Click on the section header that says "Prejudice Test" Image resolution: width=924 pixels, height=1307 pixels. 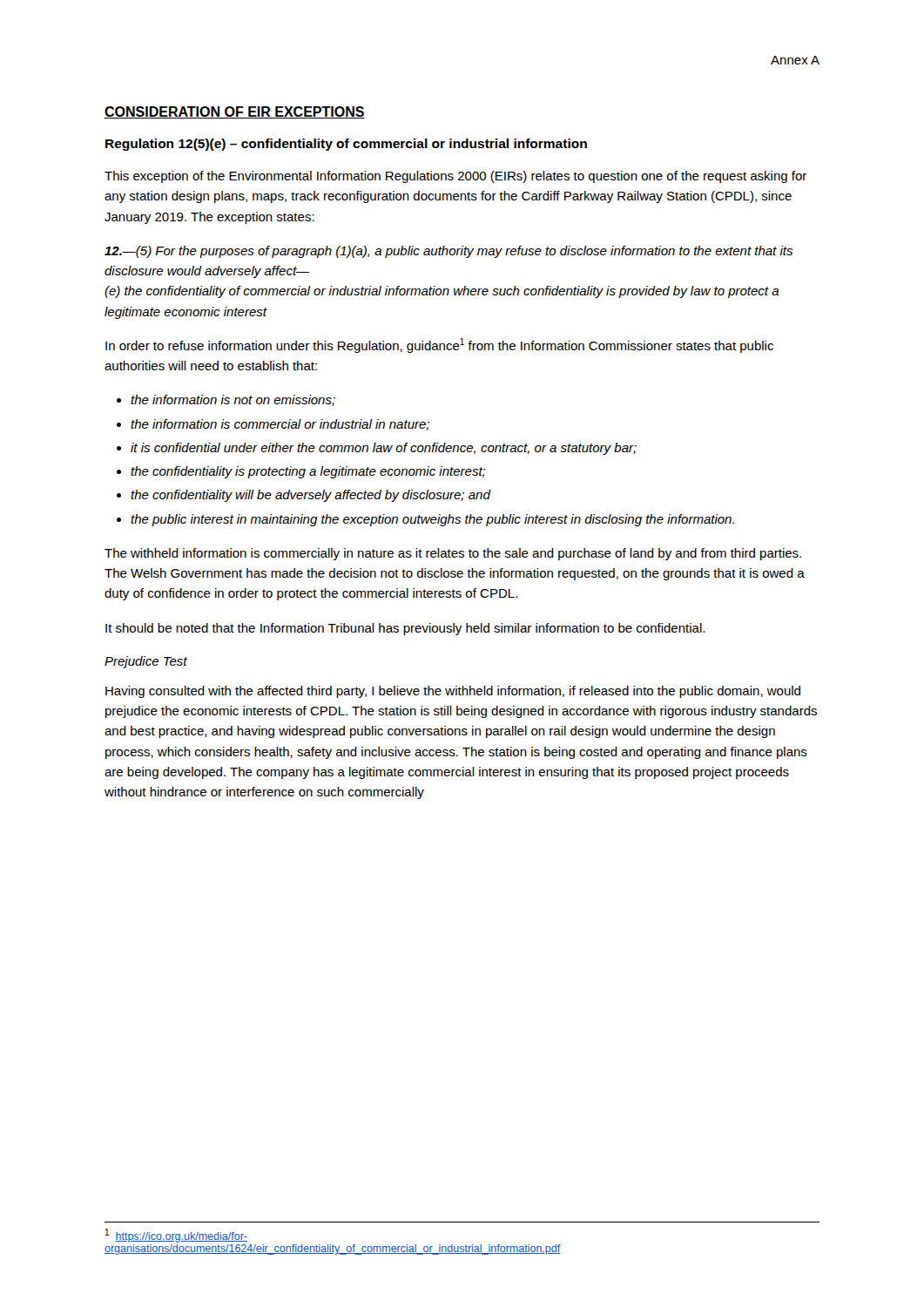pyautogui.click(x=146, y=661)
